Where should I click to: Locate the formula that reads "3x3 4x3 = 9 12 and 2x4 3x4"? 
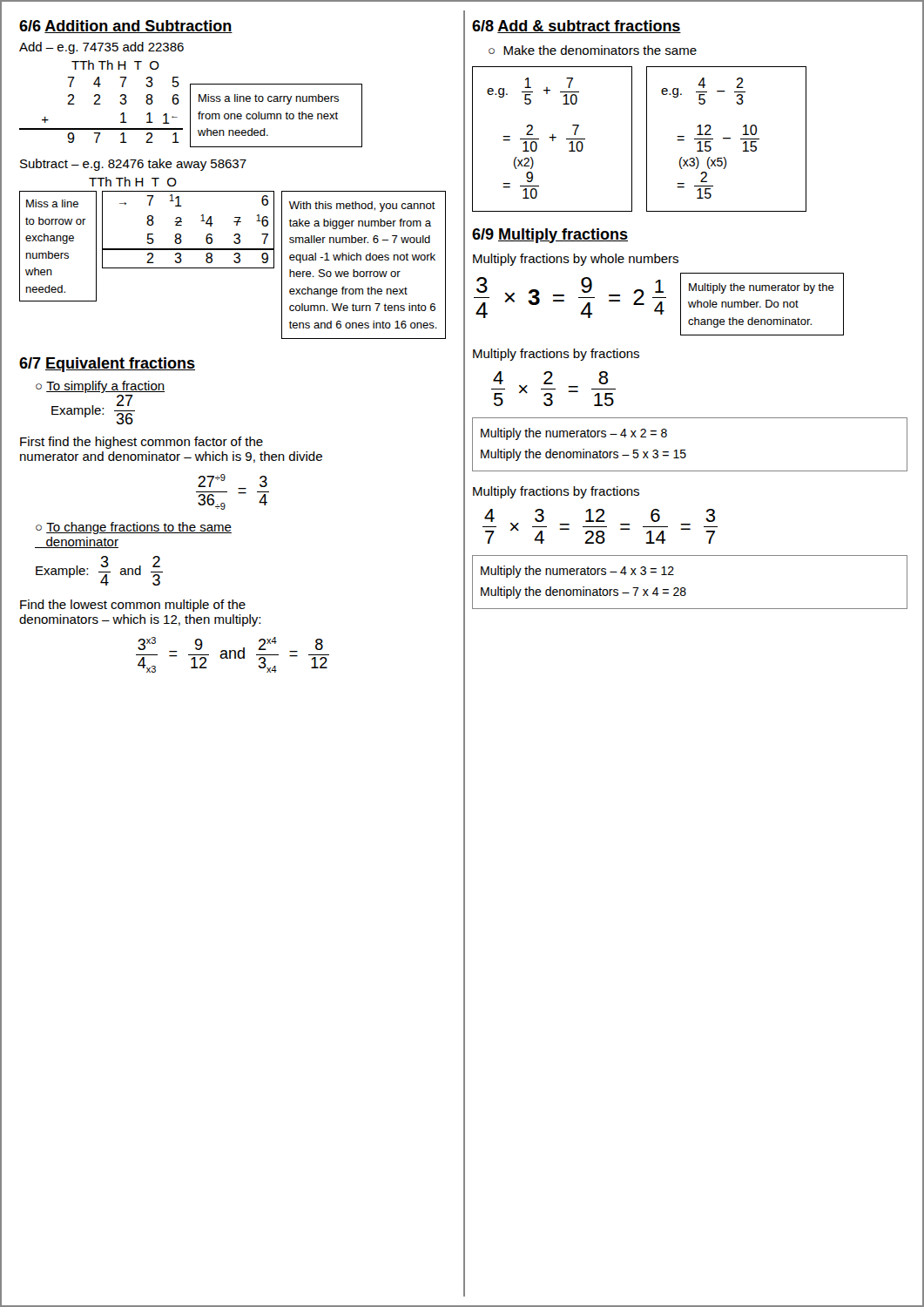[x=233, y=655]
